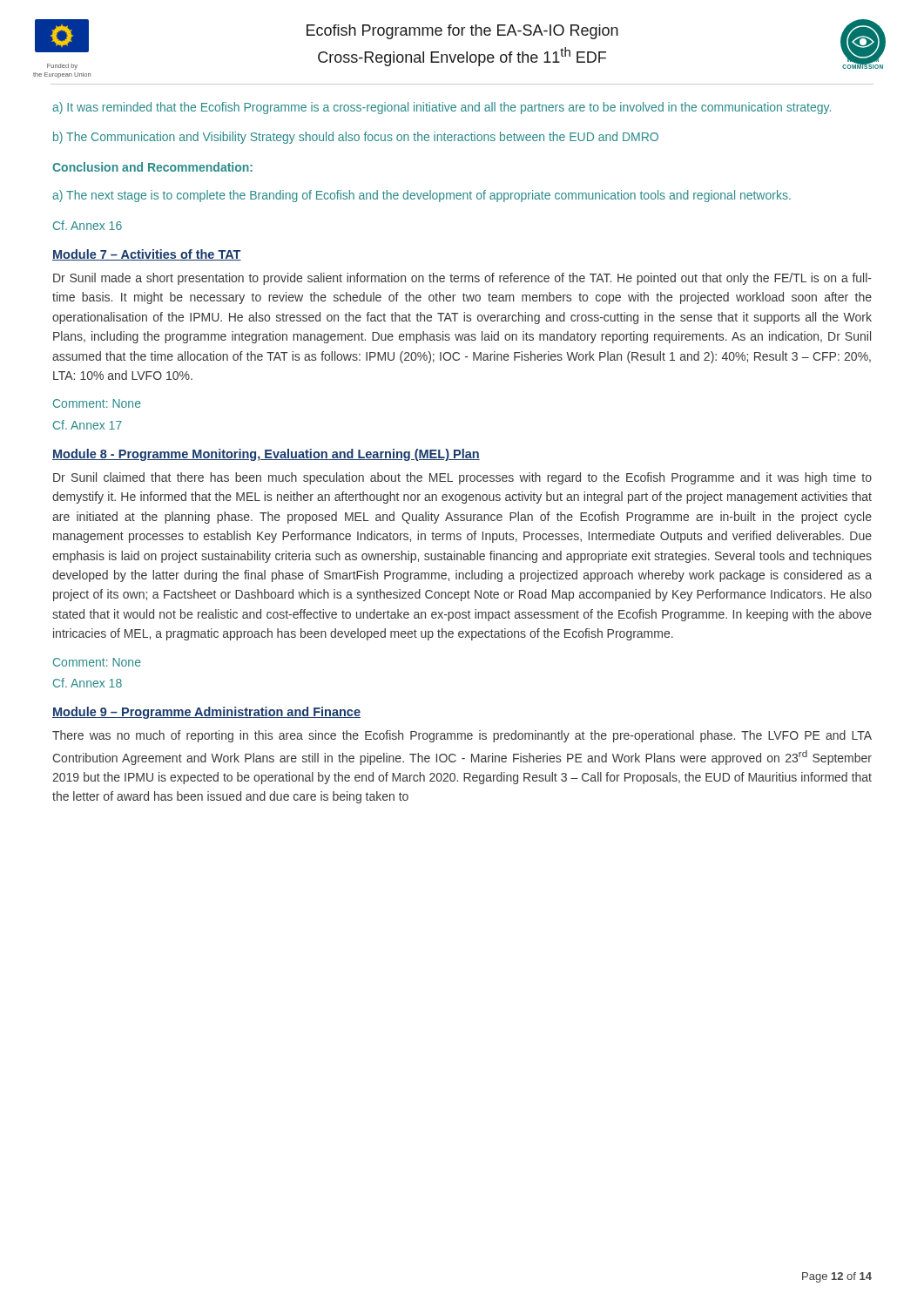The image size is (924, 1307).
Task: Point to the region starting "Conclusion and Recommendation:"
Action: (152, 167)
